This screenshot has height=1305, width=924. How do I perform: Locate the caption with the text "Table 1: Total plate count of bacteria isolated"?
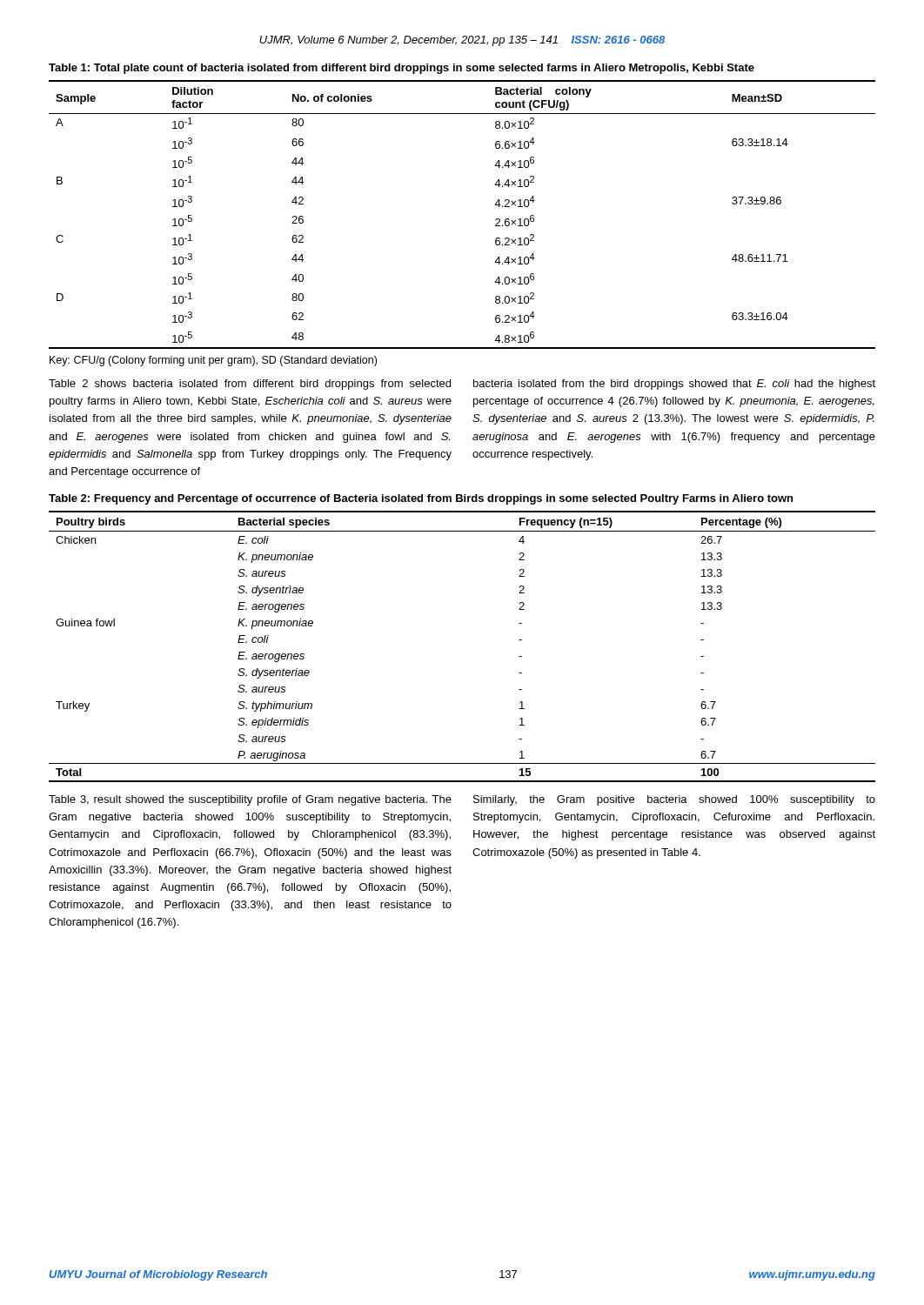(401, 67)
